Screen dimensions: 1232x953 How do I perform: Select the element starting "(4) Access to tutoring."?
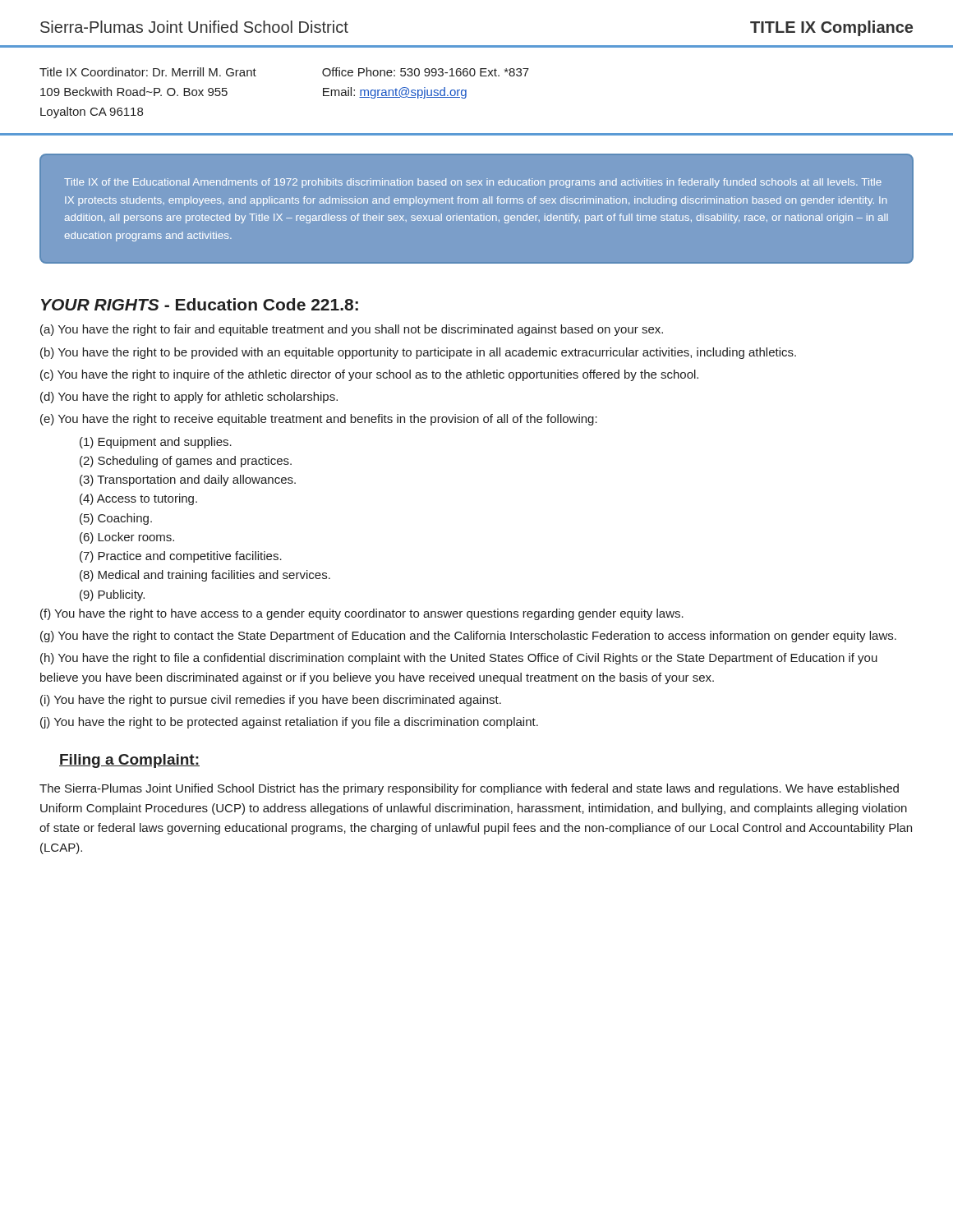click(138, 498)
